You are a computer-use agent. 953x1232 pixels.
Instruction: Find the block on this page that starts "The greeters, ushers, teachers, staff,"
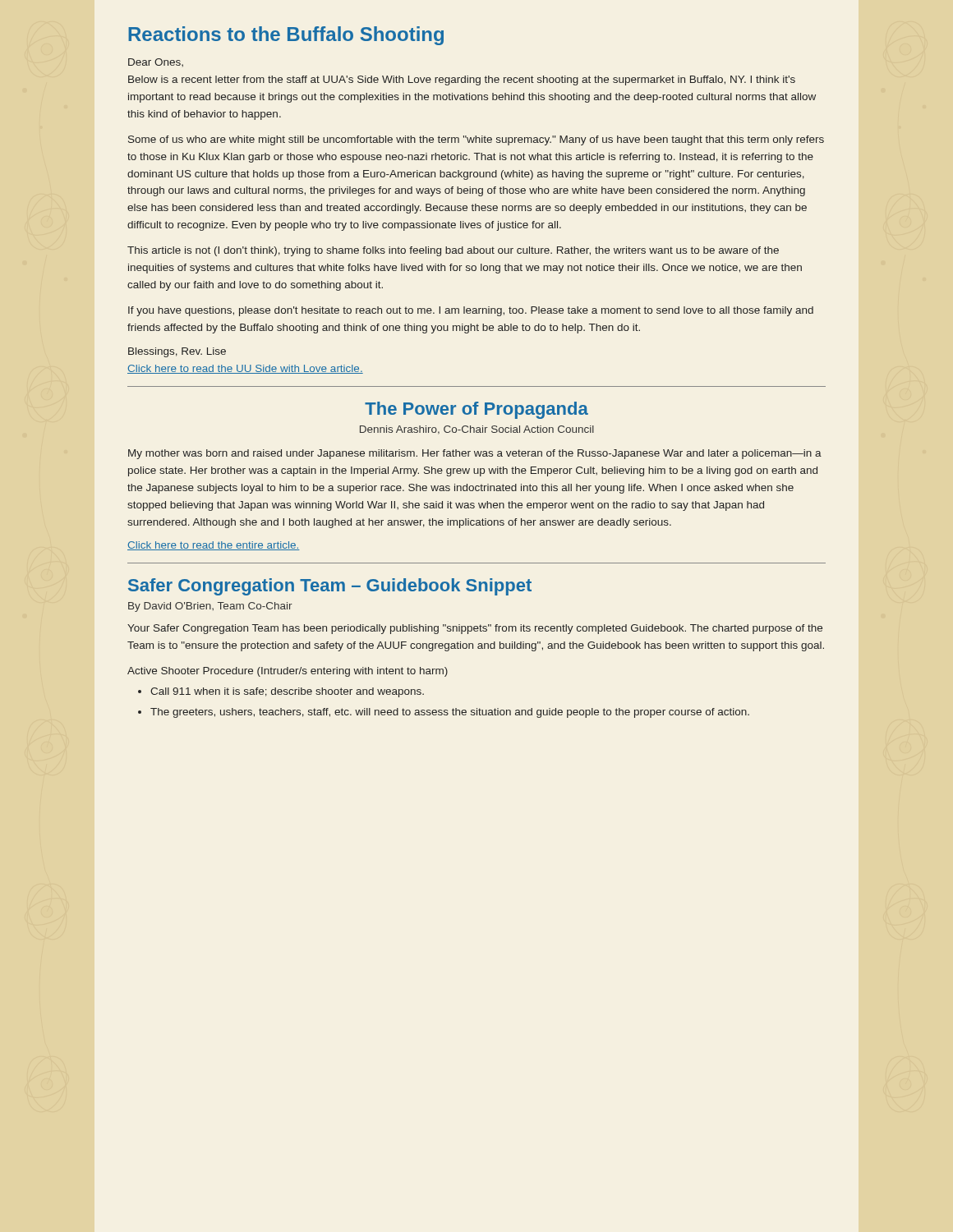click(x=450, y=712)
